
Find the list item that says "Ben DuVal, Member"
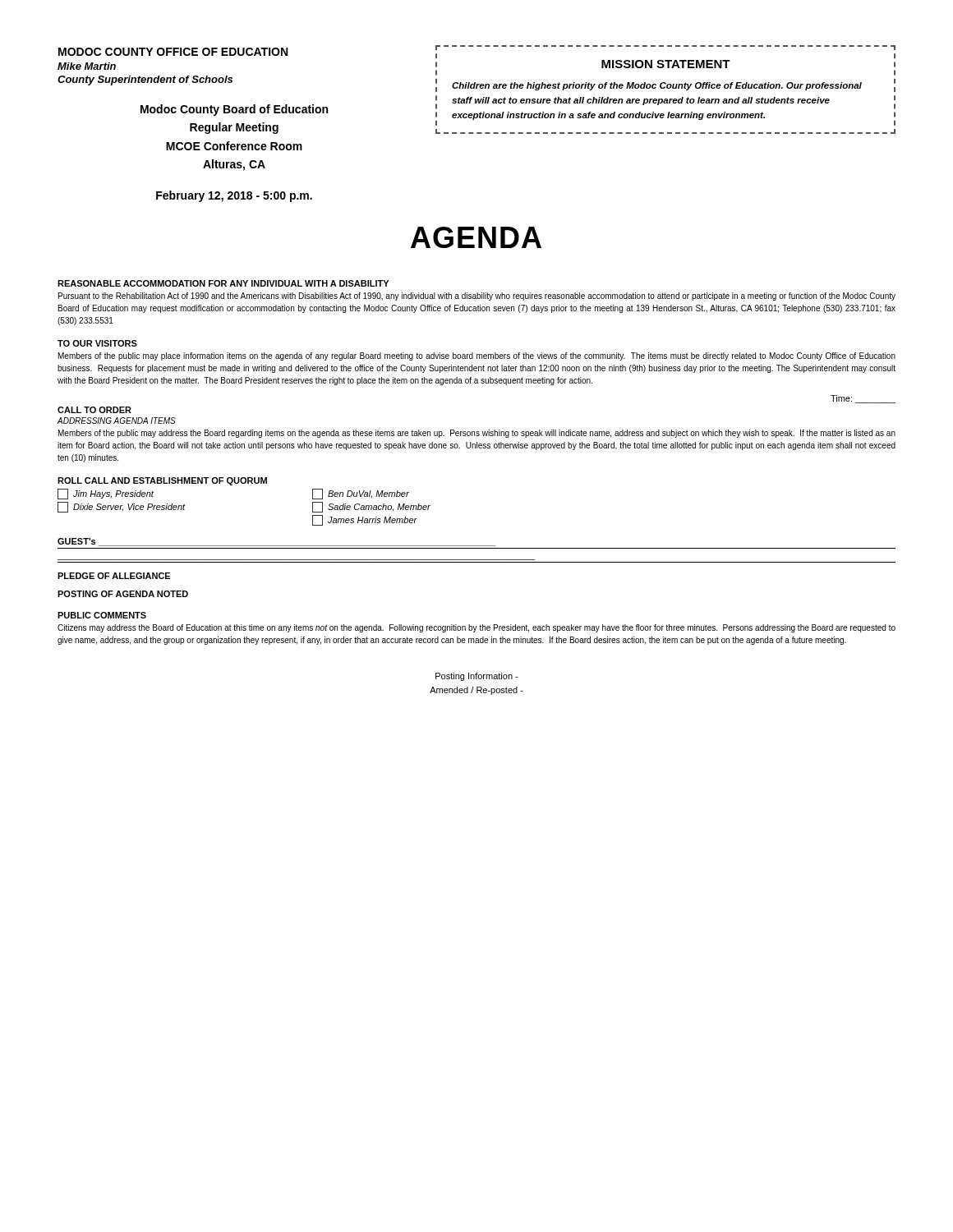click(423, 494)
